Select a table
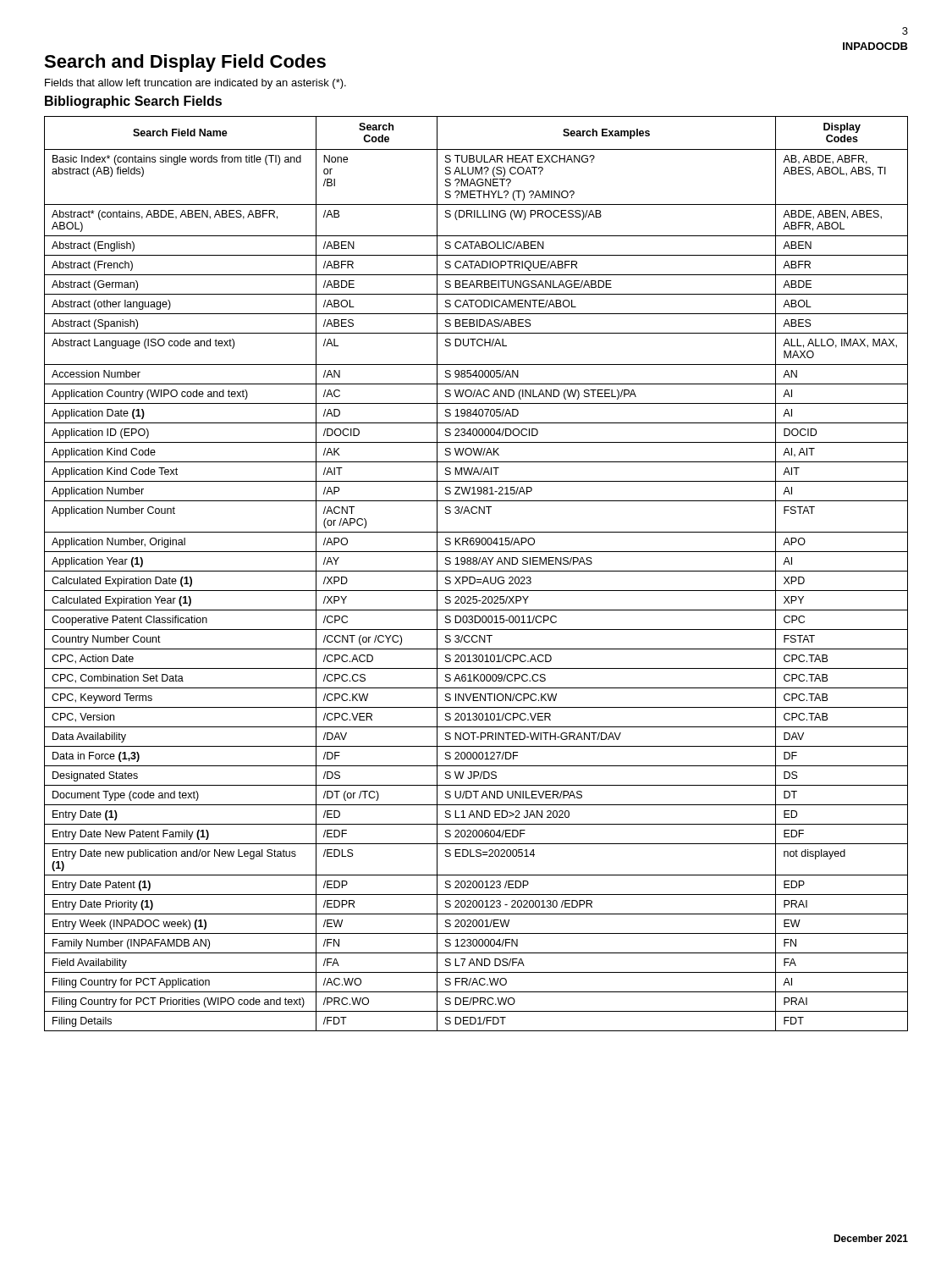This screenshot has width=952, height=1270. point(476,574)
